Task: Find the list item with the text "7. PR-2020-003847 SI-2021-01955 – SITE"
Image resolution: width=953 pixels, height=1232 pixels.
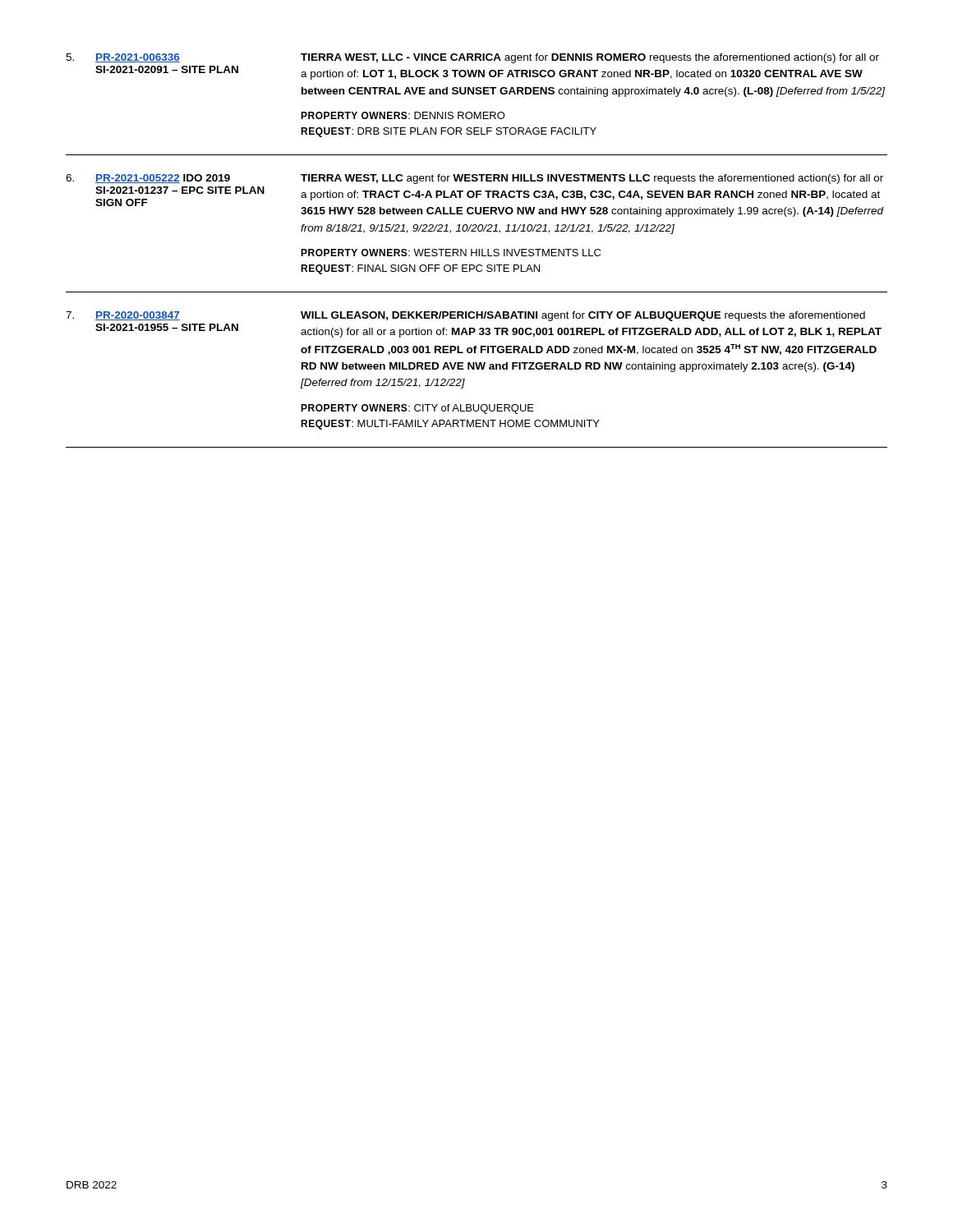Action: coord(476,369)
